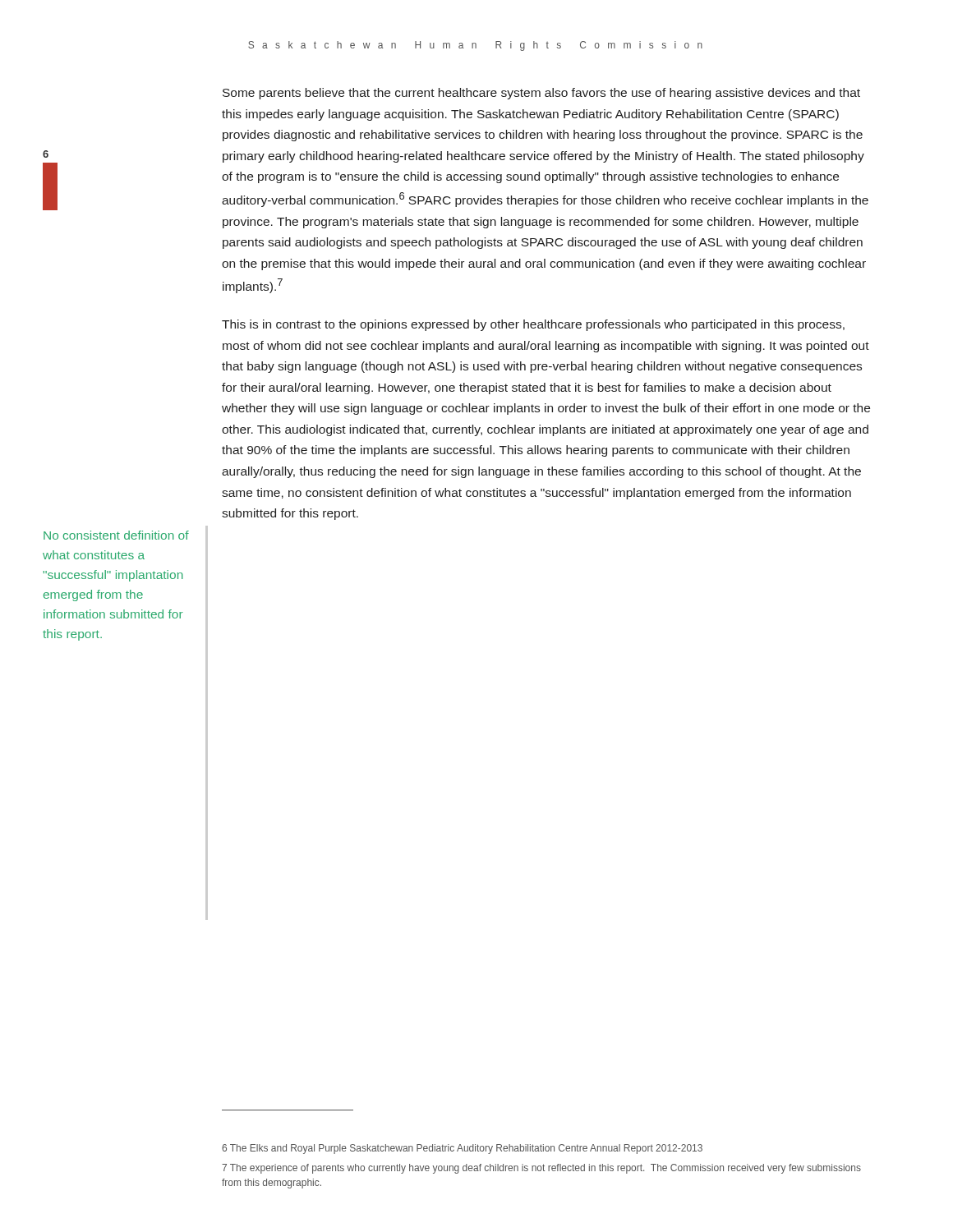Find the text block that says "No consistent definition of what constitutes a"

point(116,584)
